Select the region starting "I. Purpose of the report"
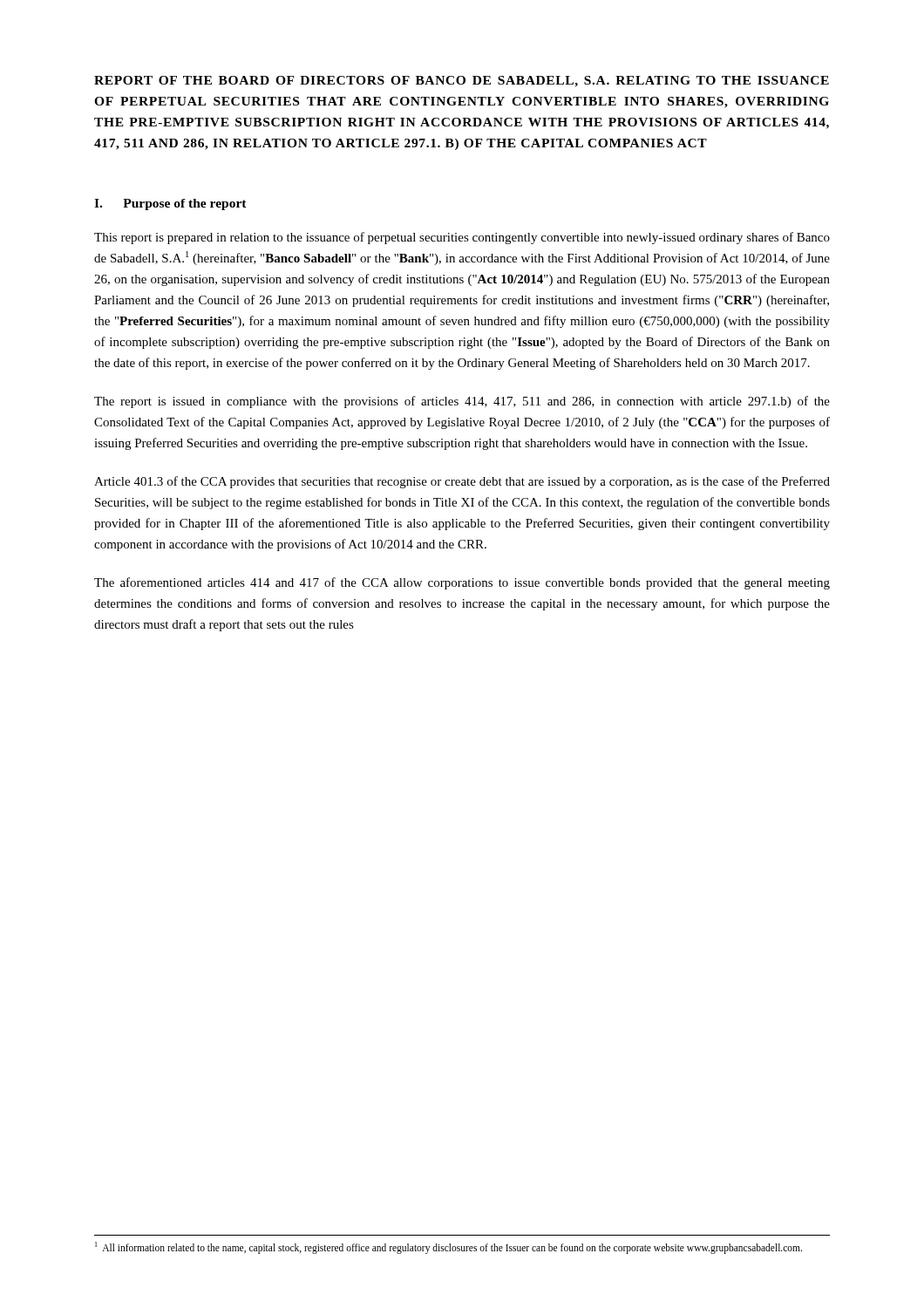 (170, 203)
